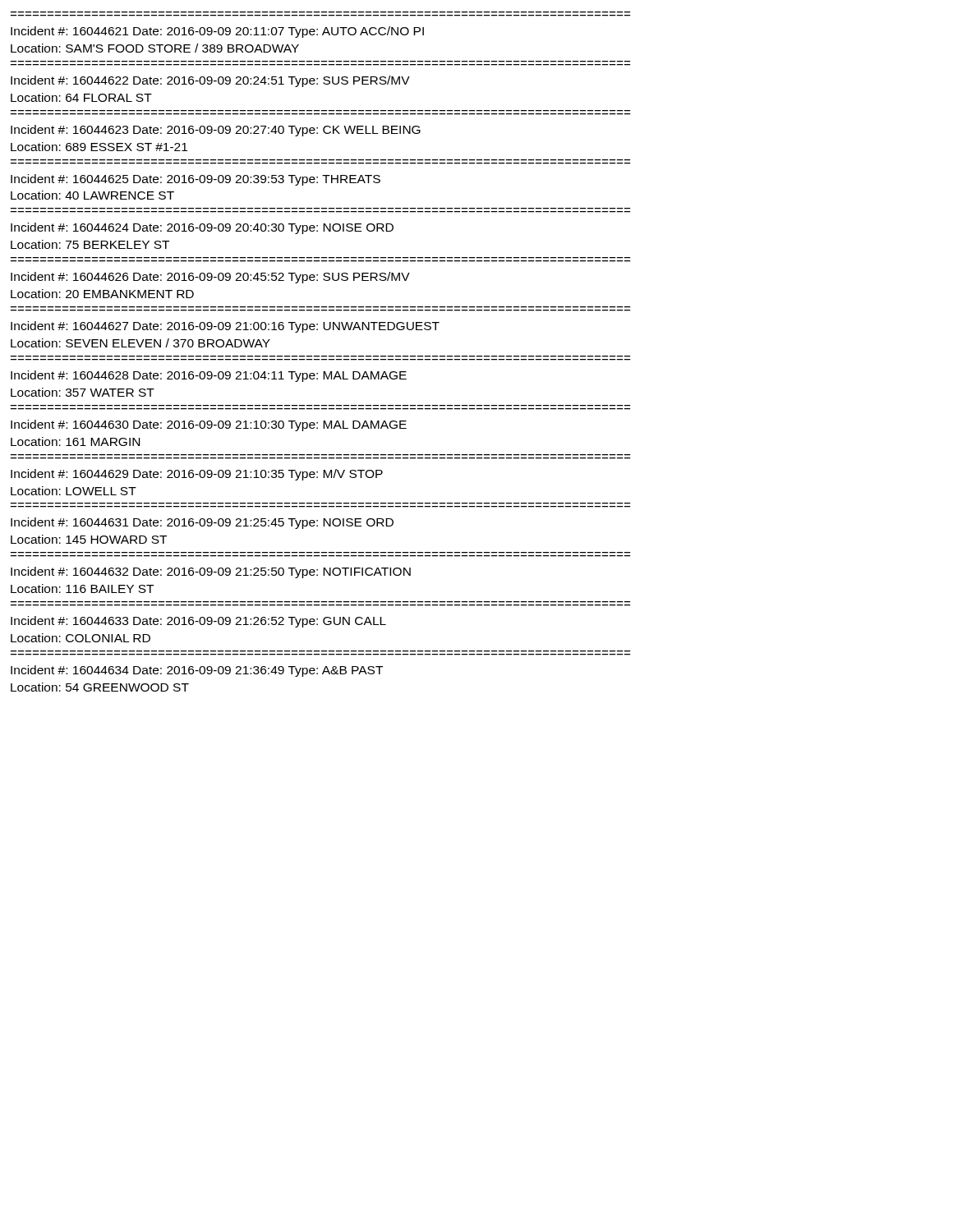Select the text block starting "==================================================================================== Incident #:"
Viewport: 953px width, 1232px height.
coord(217,32)
